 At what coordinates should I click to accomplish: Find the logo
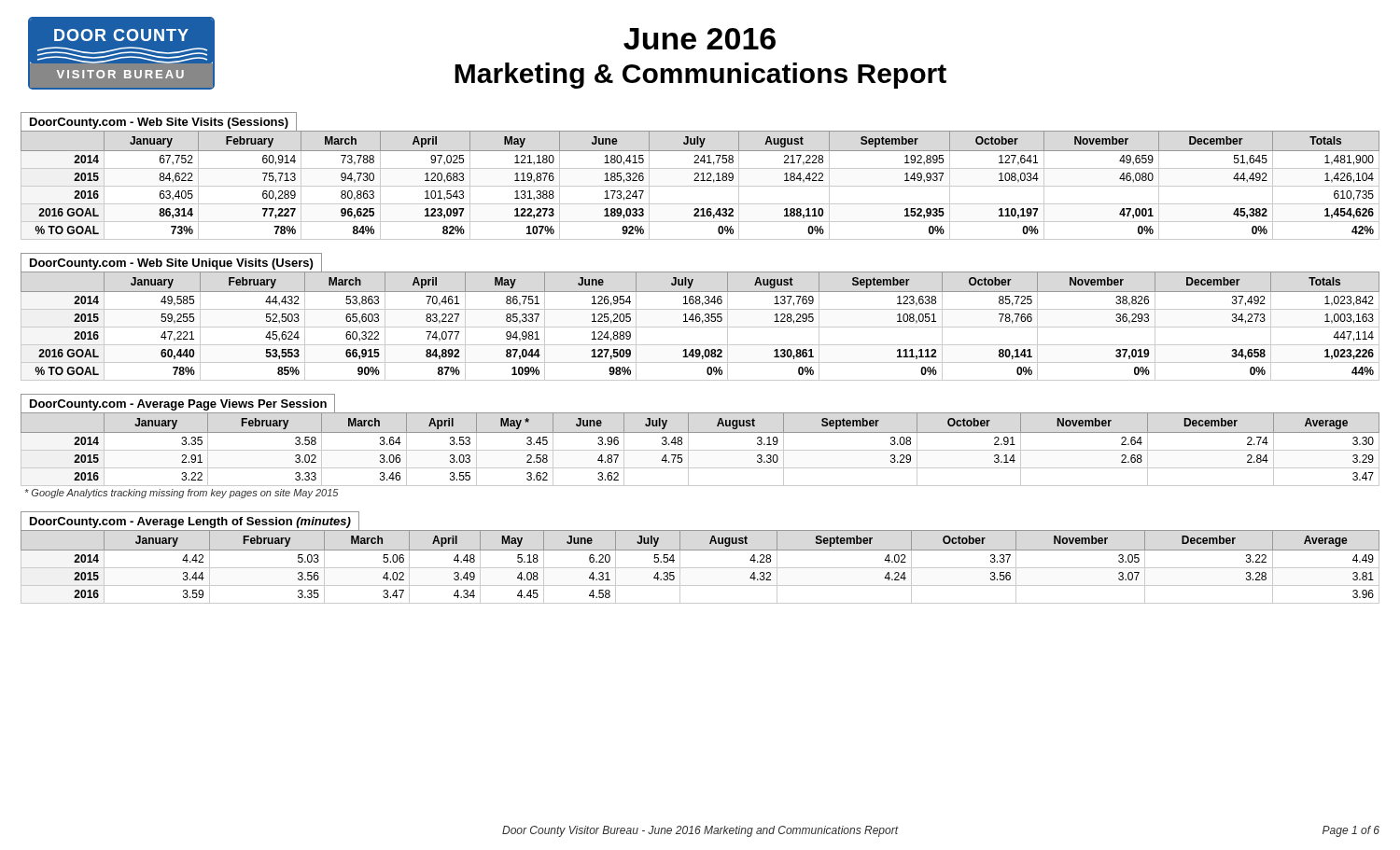[126, 55]
